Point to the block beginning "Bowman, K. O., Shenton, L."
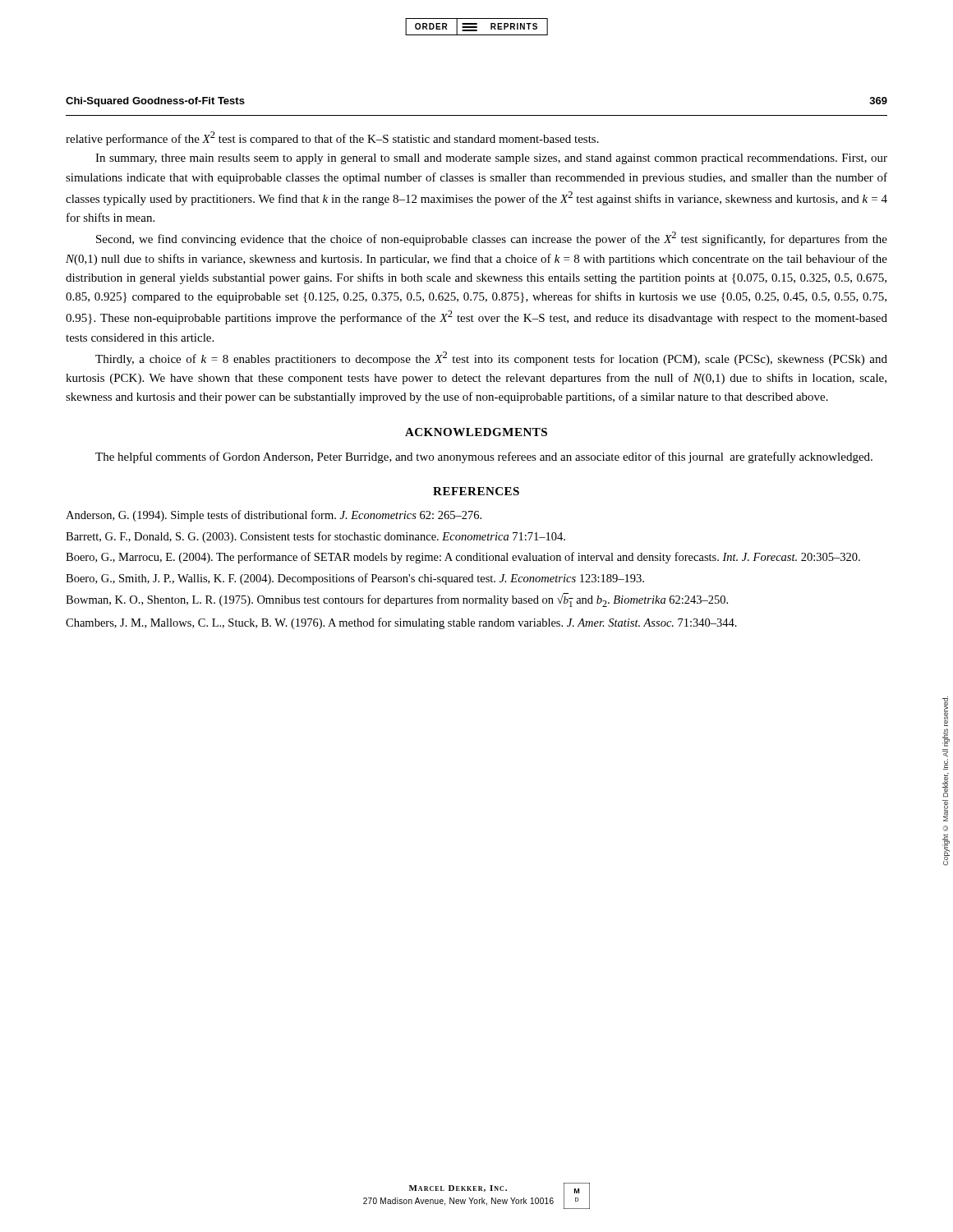The image size is (953, 1232). 397,601
